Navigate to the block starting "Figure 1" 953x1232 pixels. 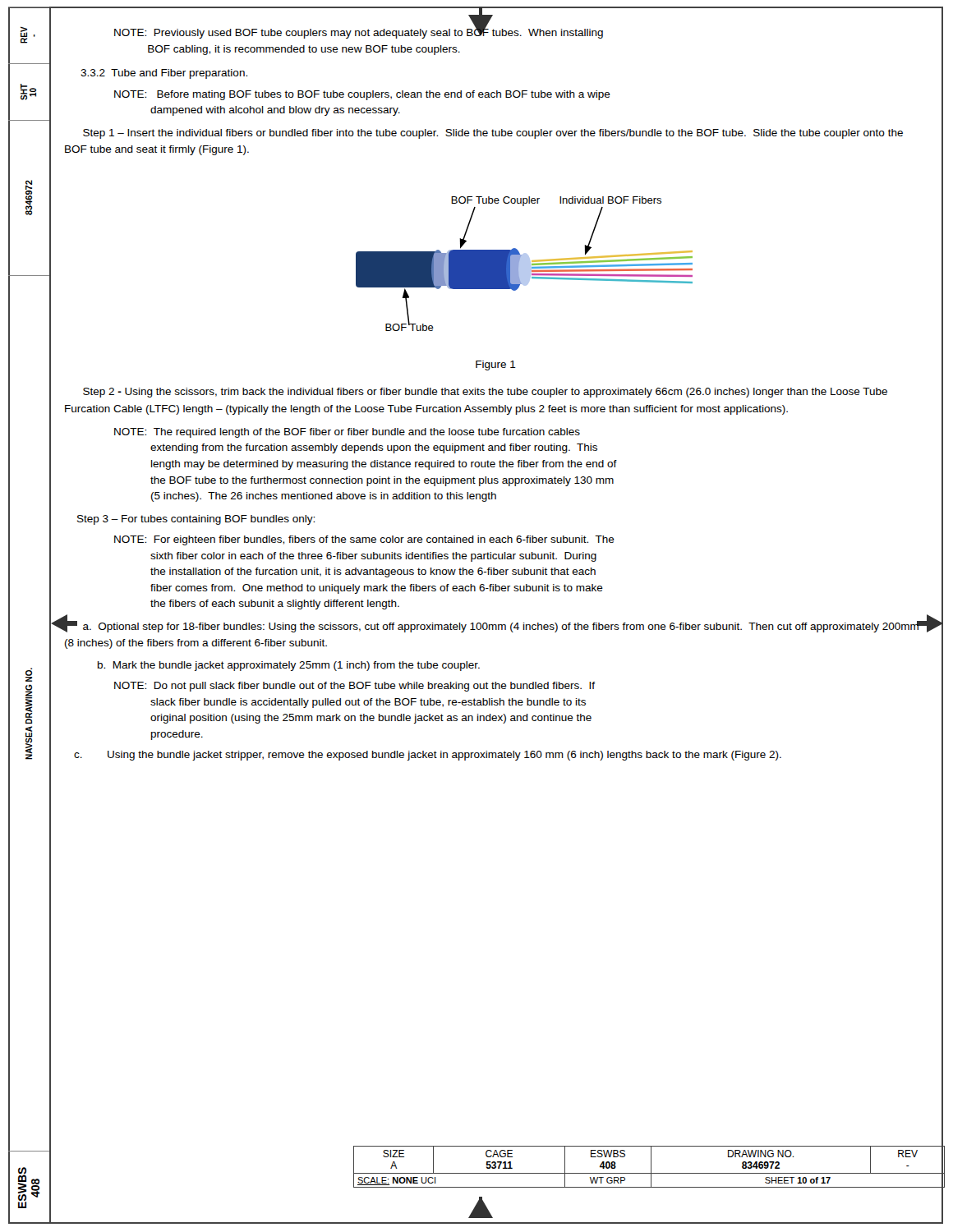(x=495, y=365)
